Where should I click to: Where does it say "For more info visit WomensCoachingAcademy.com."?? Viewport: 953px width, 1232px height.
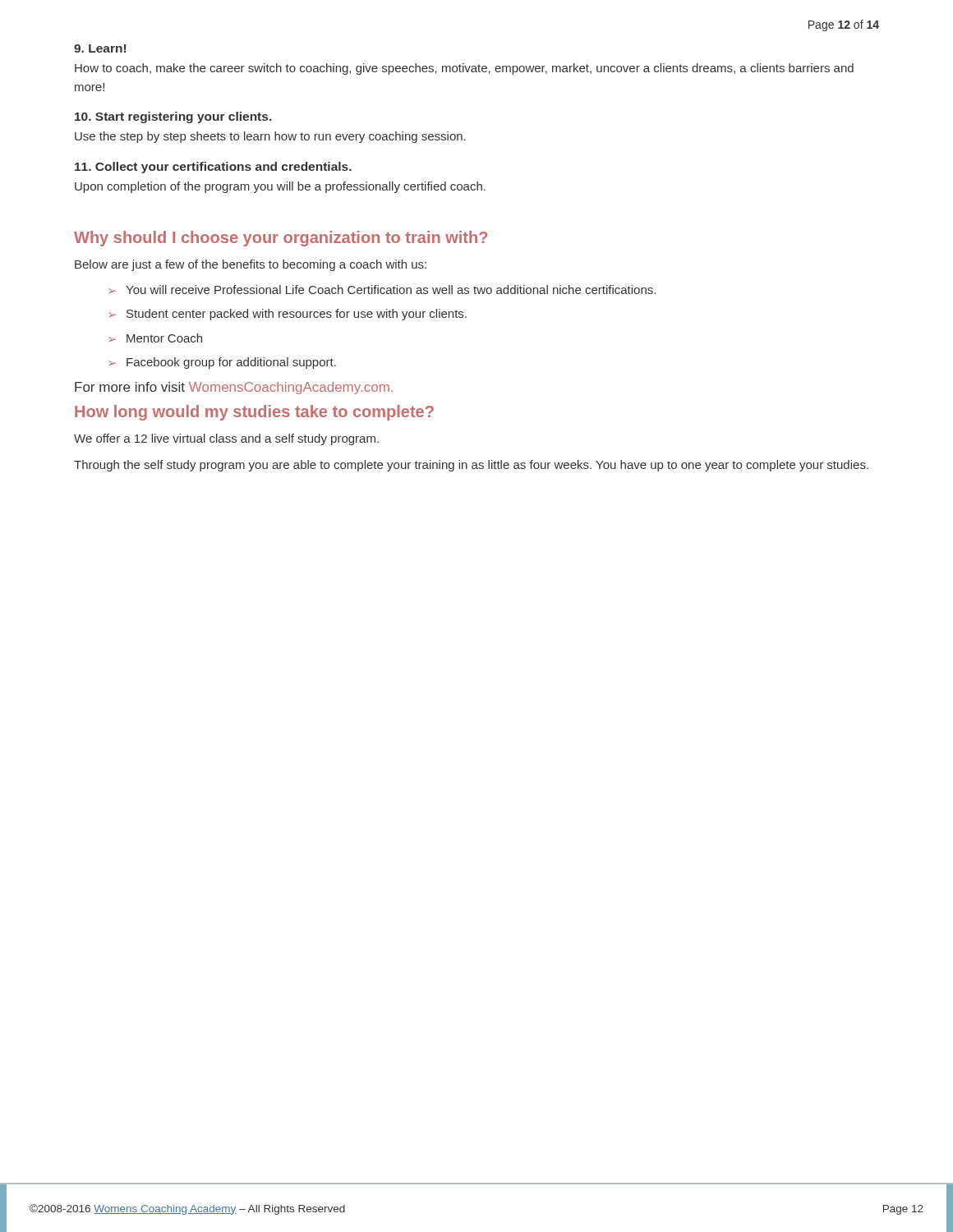click(234, 387)
